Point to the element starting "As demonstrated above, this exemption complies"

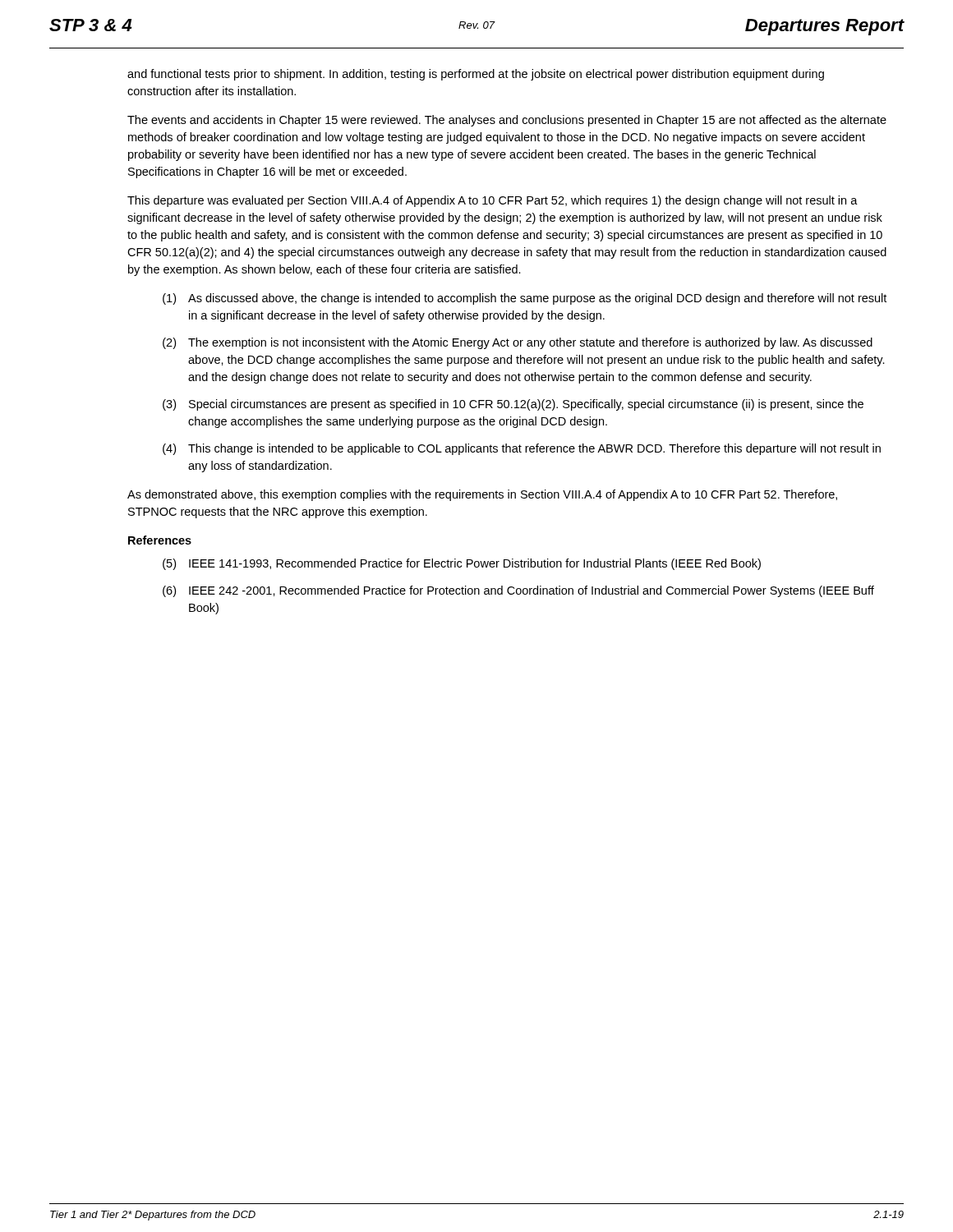pos(483,503)
